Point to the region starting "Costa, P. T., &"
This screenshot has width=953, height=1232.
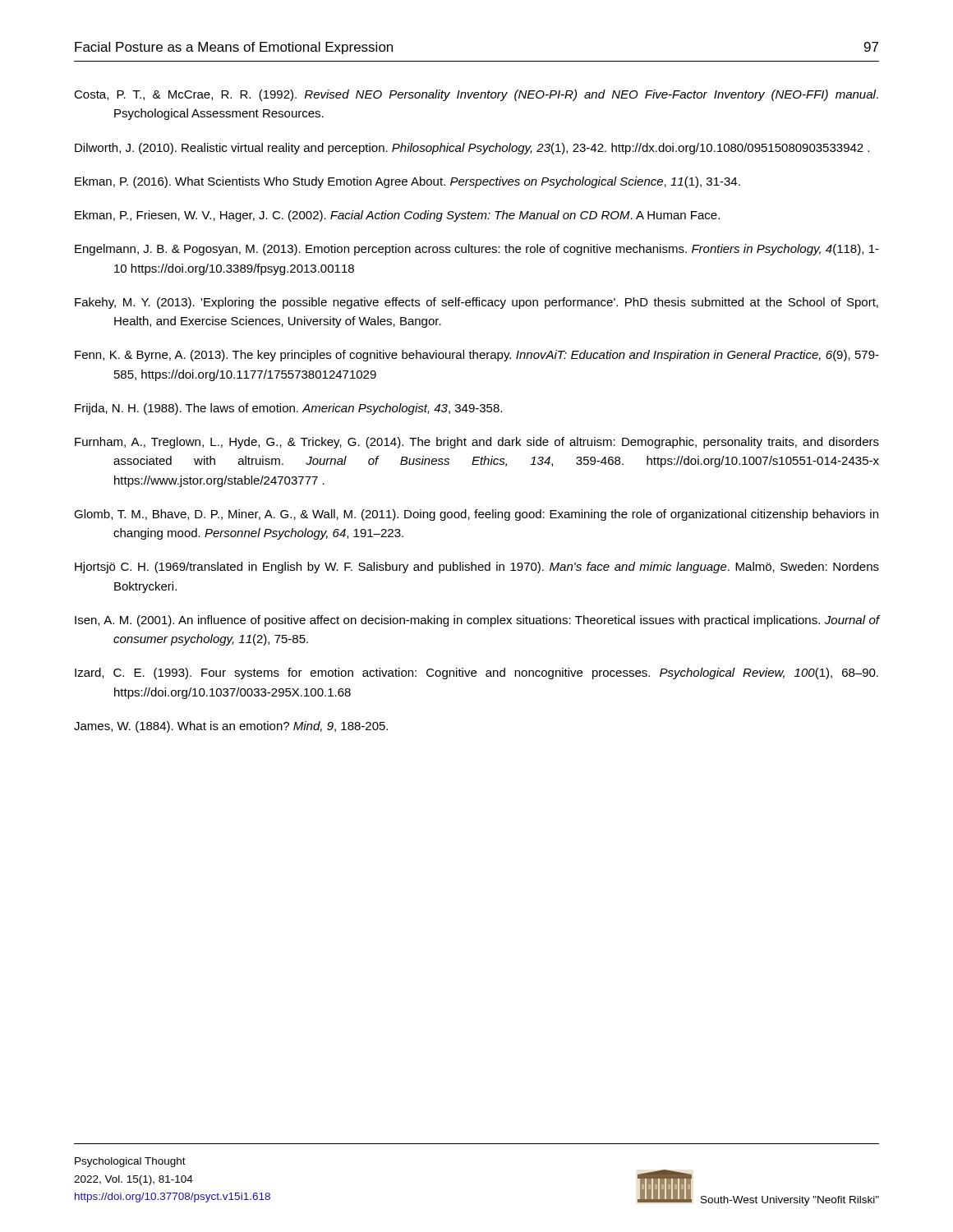[x=476, y=104]
